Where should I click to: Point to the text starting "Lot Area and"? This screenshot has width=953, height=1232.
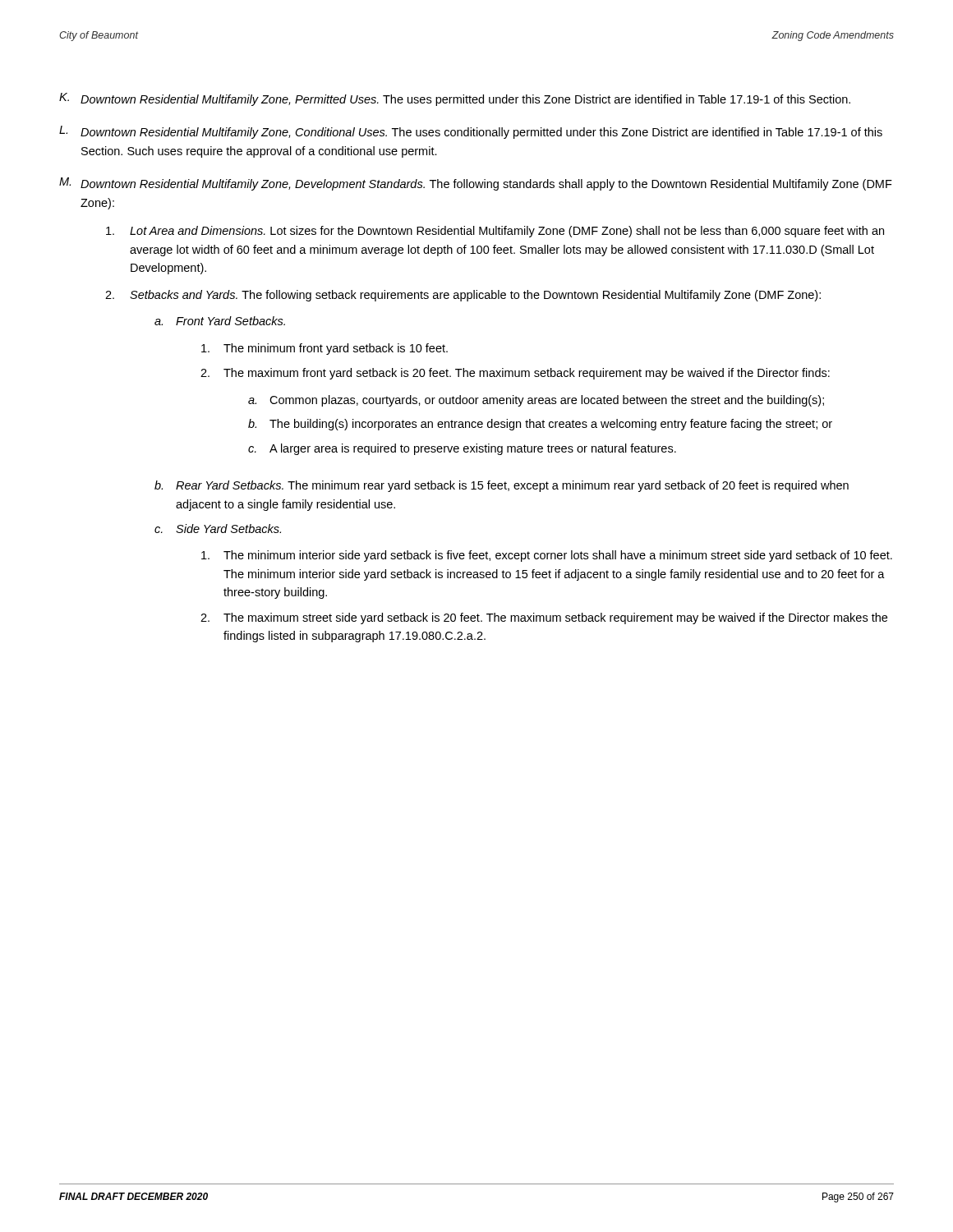[499, 250]
